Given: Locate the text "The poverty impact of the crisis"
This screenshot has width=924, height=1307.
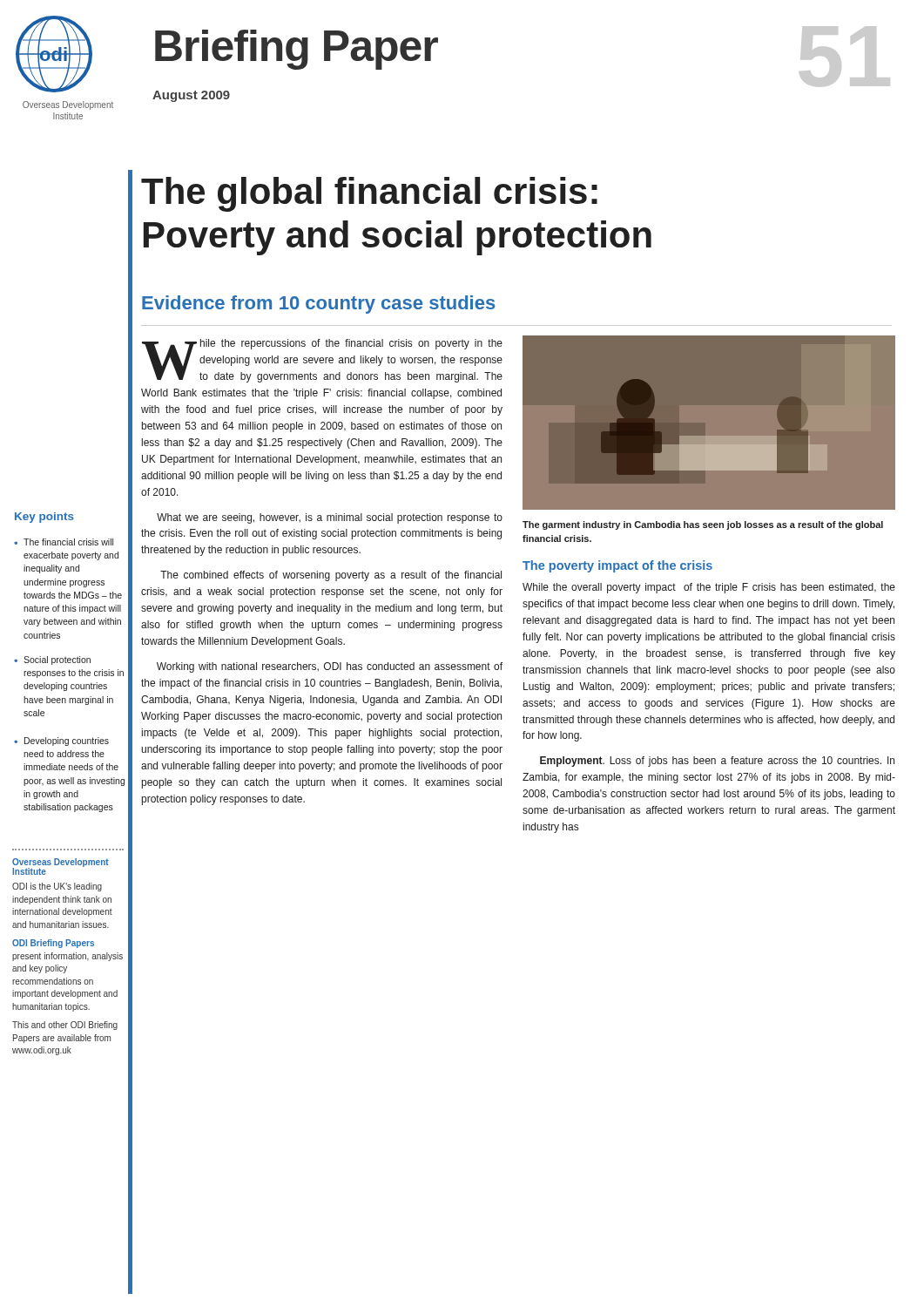Looking at the screenshot, I should [618, 565].
